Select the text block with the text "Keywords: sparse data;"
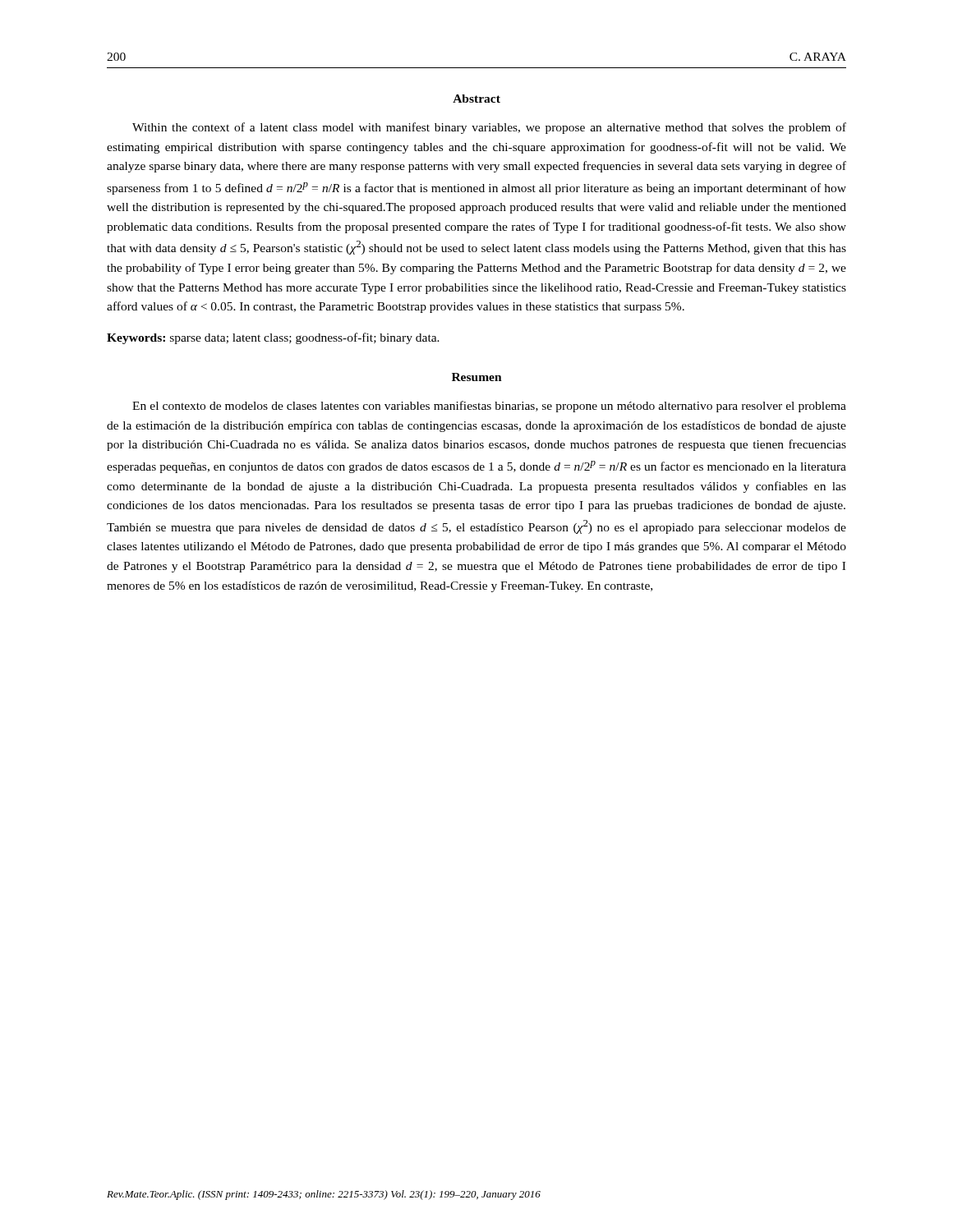953x1232 pixels. click(273, 337)
